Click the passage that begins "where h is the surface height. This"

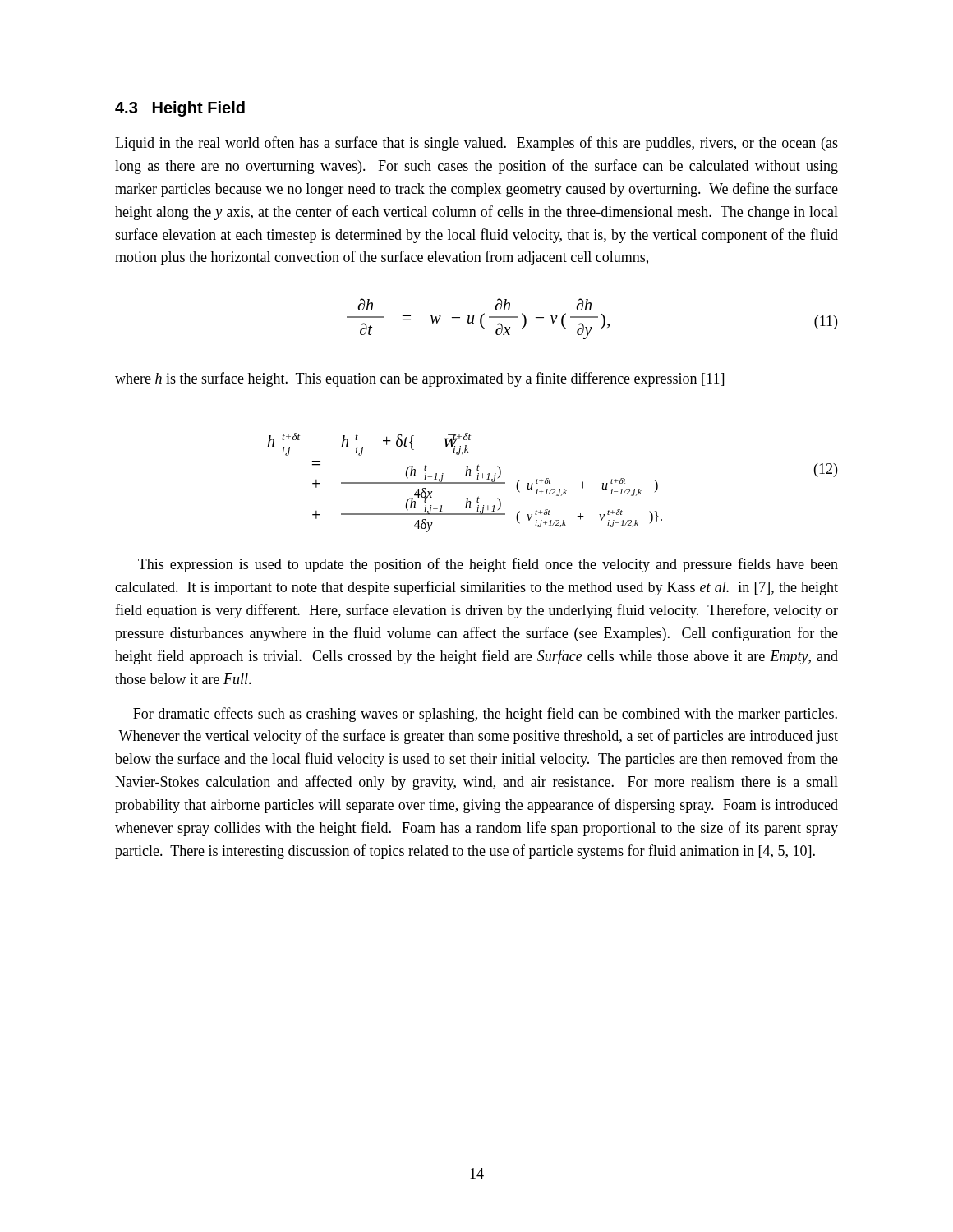[420, 379]
